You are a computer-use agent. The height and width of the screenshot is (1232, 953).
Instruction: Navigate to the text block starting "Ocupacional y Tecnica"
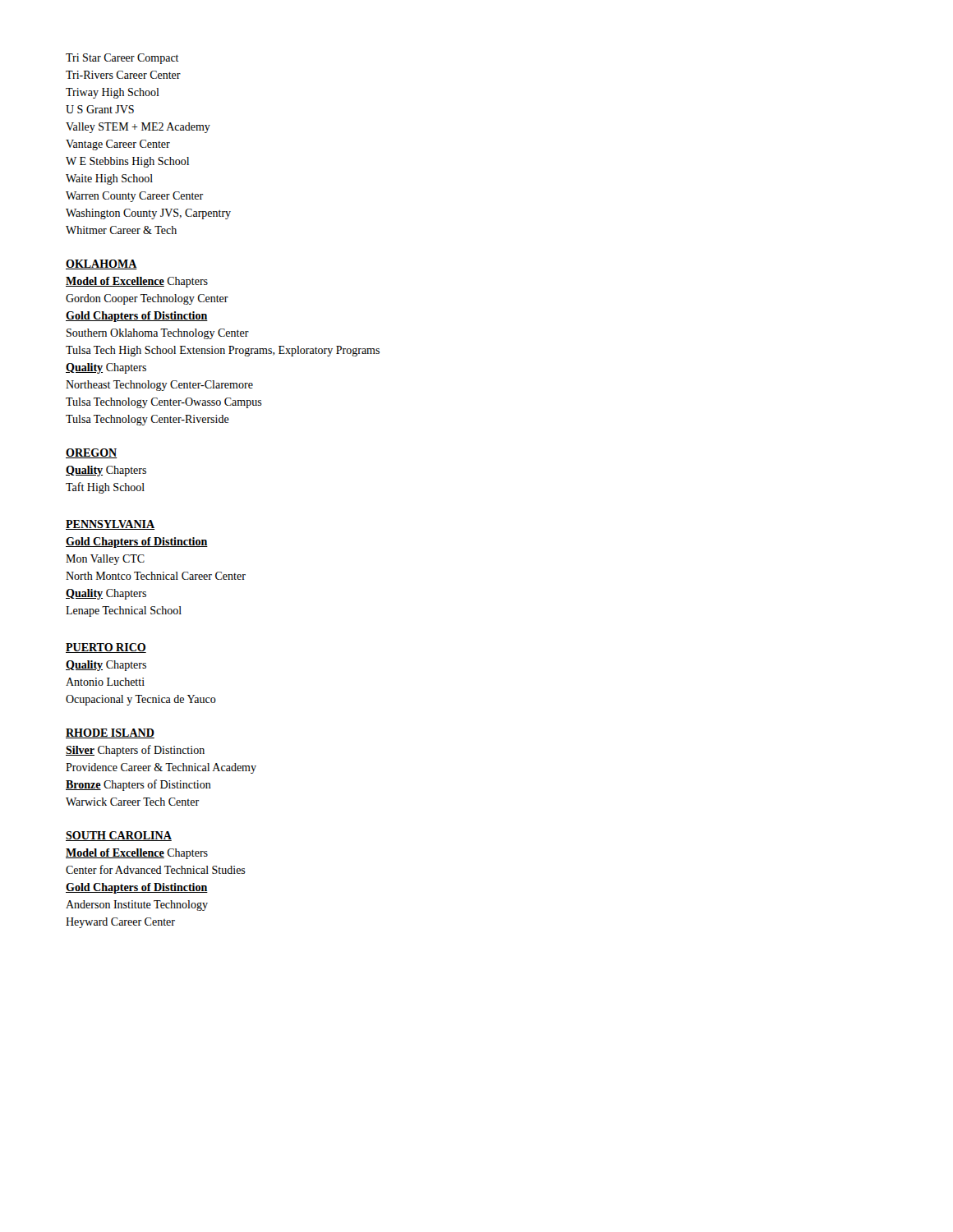click(x=141, y=700)
